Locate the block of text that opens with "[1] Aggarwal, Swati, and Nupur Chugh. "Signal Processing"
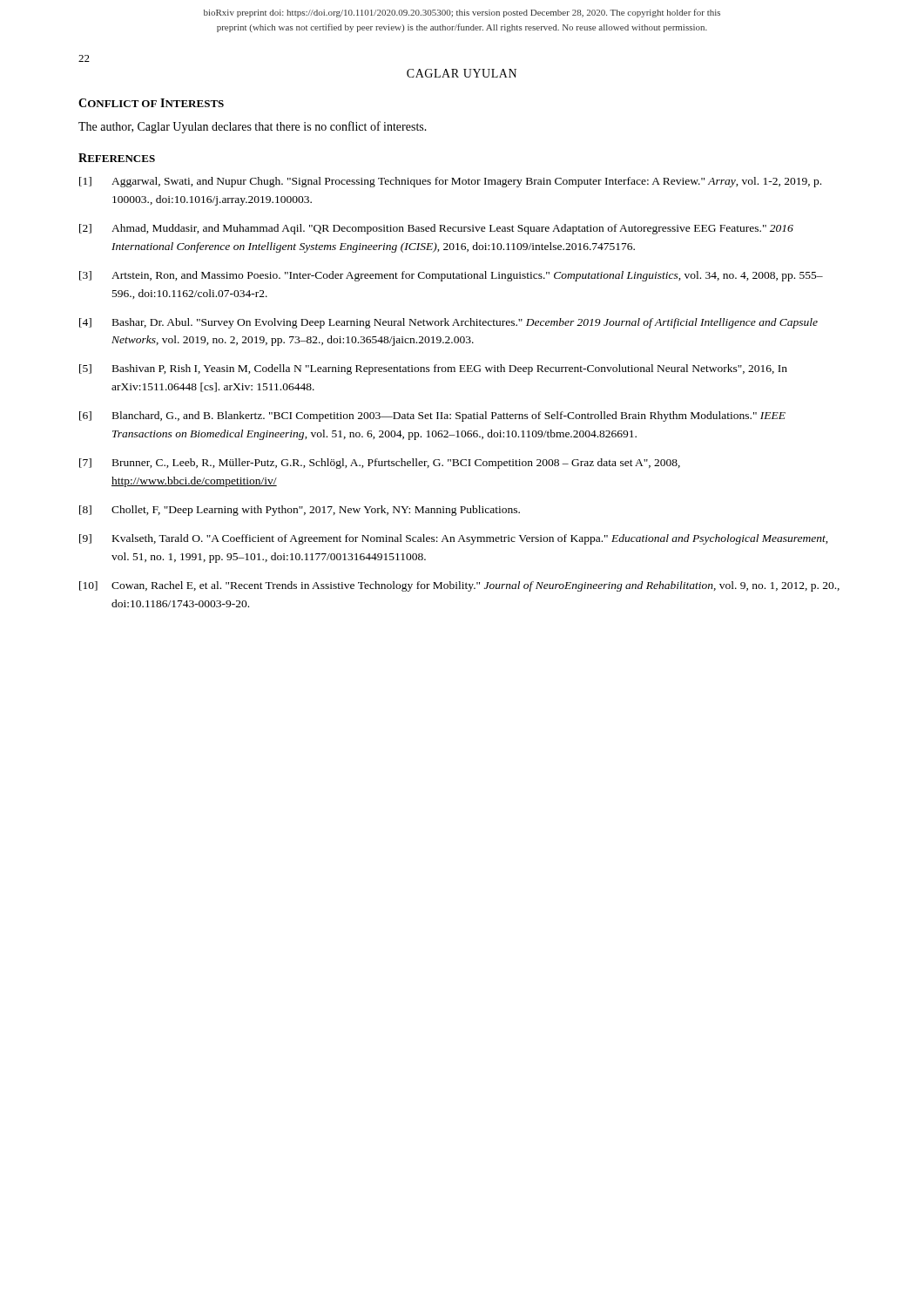Image resolution: width=924 pixels, height=1307 pixels. click(x=462, y=191)
